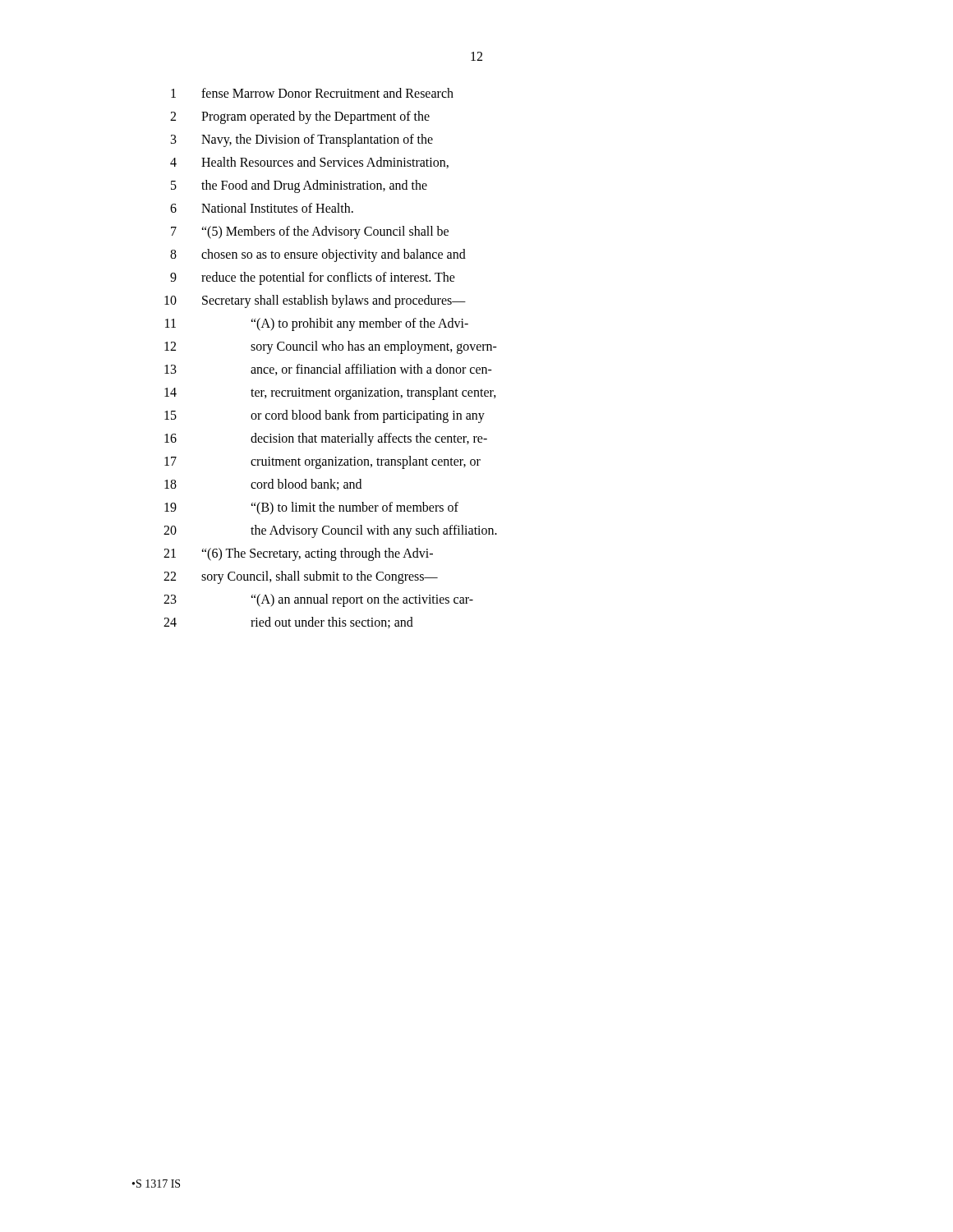Select the passage starting "16 decision that materially affects the center, re-"
953x1232 pixels.
click(x=493, y=439)
